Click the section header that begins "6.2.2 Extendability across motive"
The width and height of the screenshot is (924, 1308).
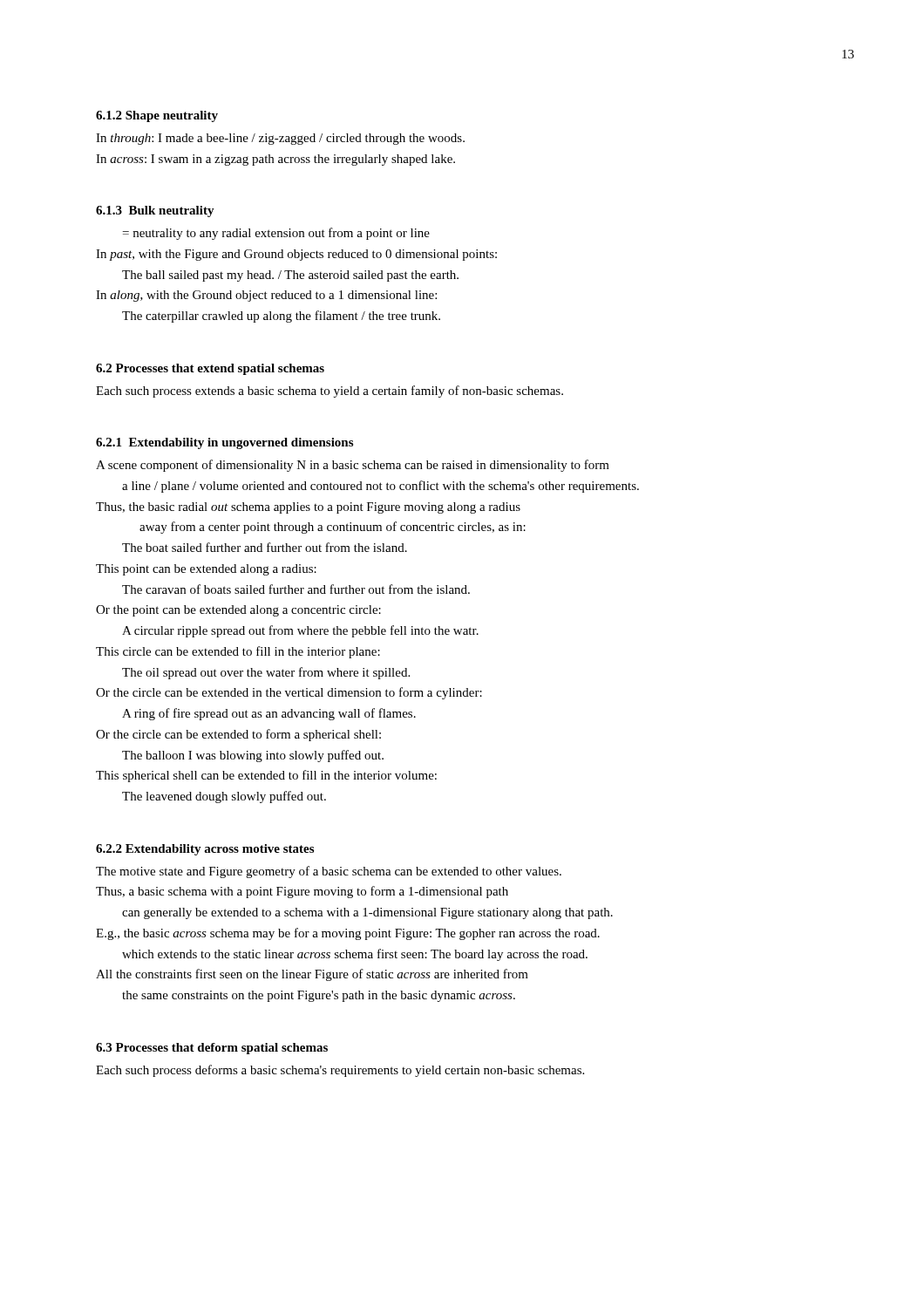[205, 848]
